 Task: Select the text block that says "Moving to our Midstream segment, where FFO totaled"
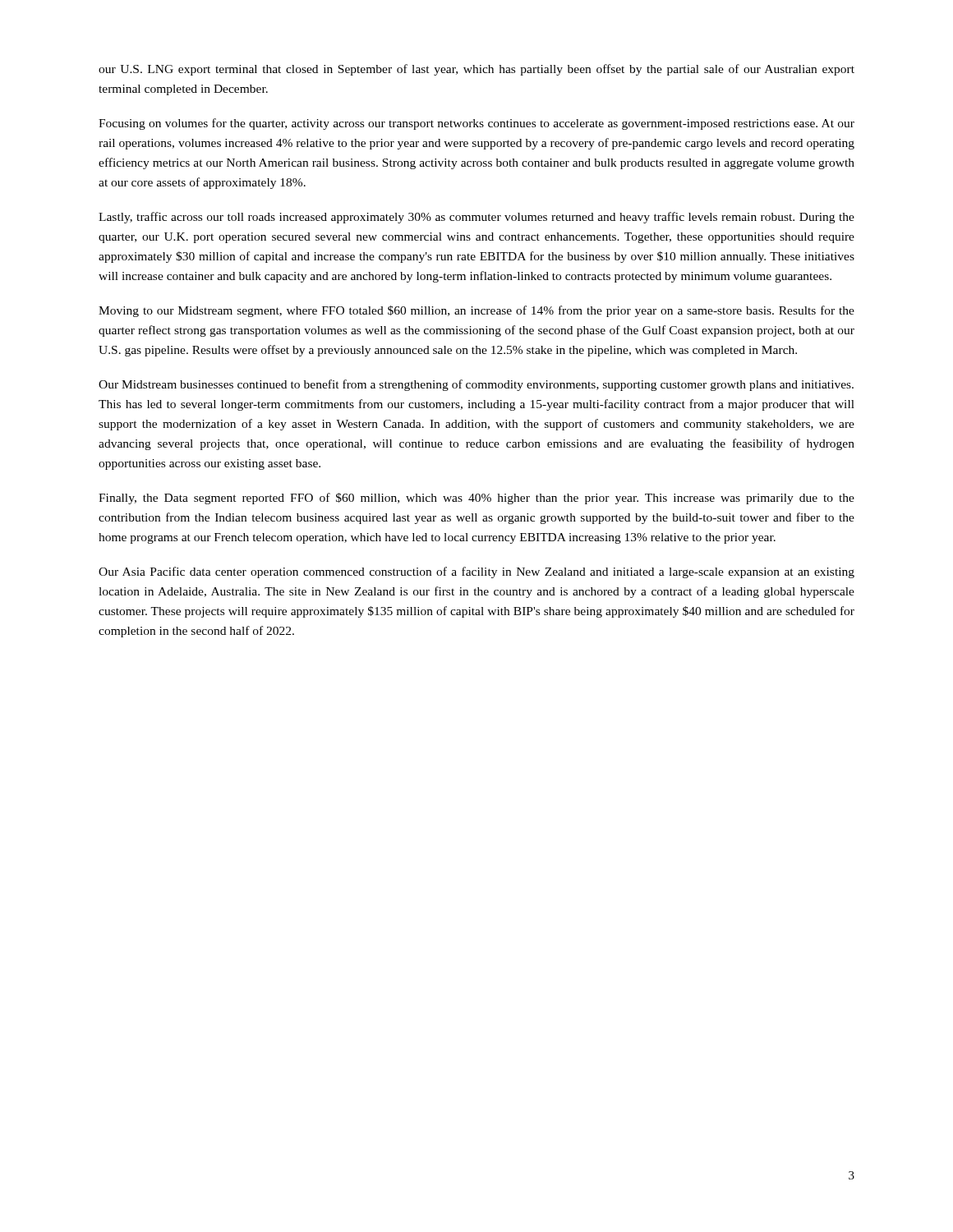[476, 330]
